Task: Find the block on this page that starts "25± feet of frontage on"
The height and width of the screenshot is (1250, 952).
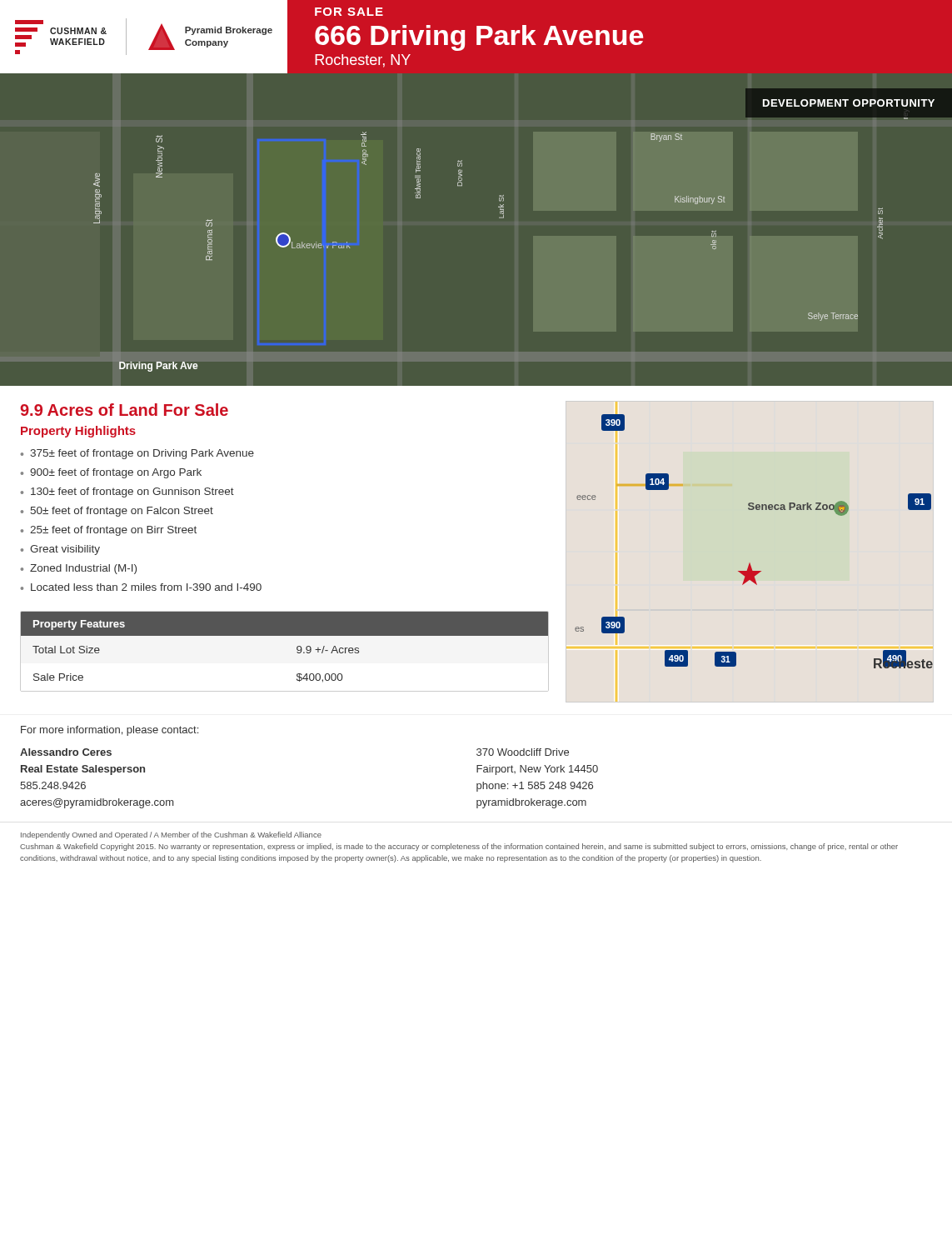Action: (113, 530)
